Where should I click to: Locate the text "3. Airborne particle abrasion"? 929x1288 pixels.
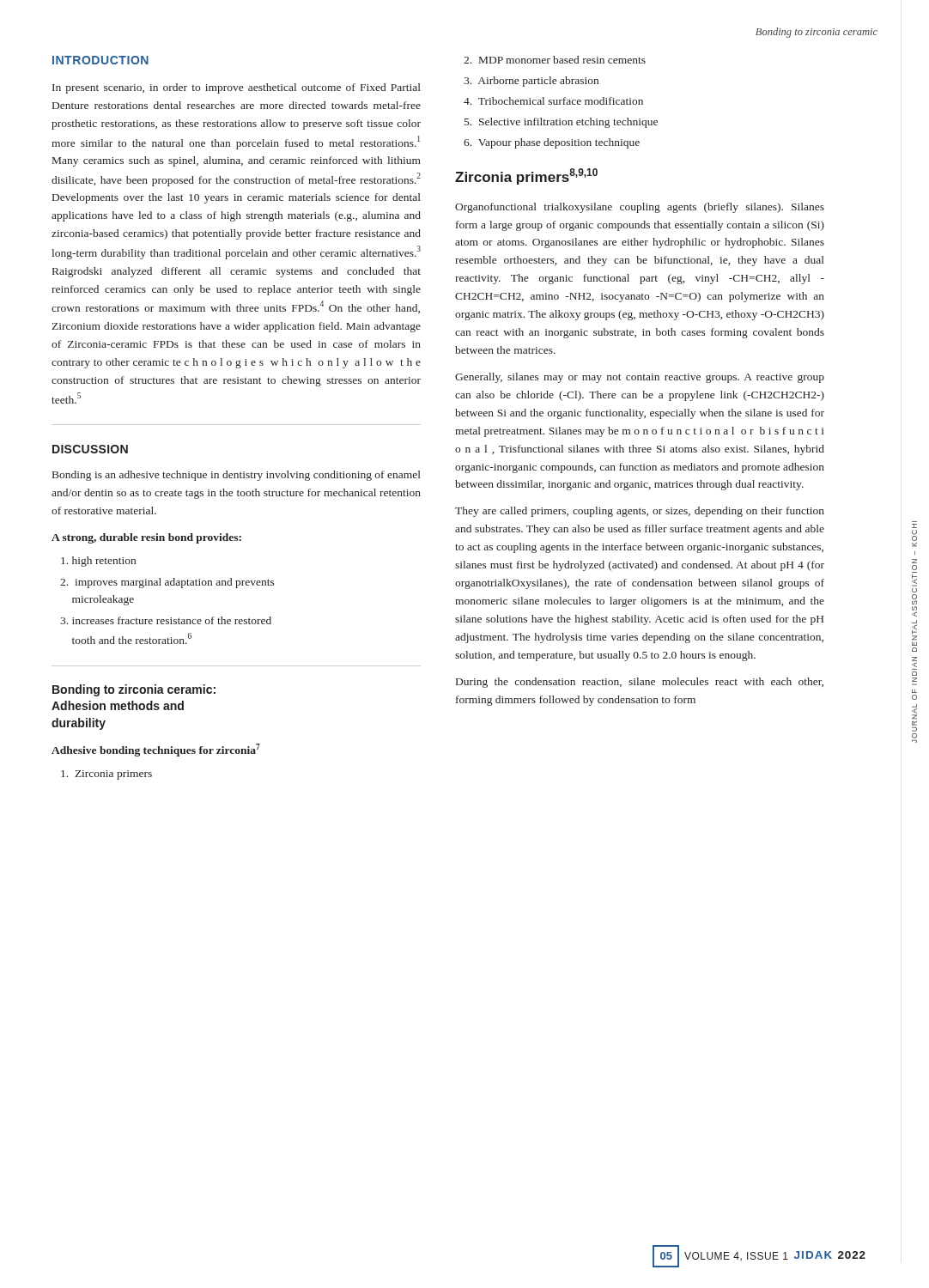click(x=531, y=80)
